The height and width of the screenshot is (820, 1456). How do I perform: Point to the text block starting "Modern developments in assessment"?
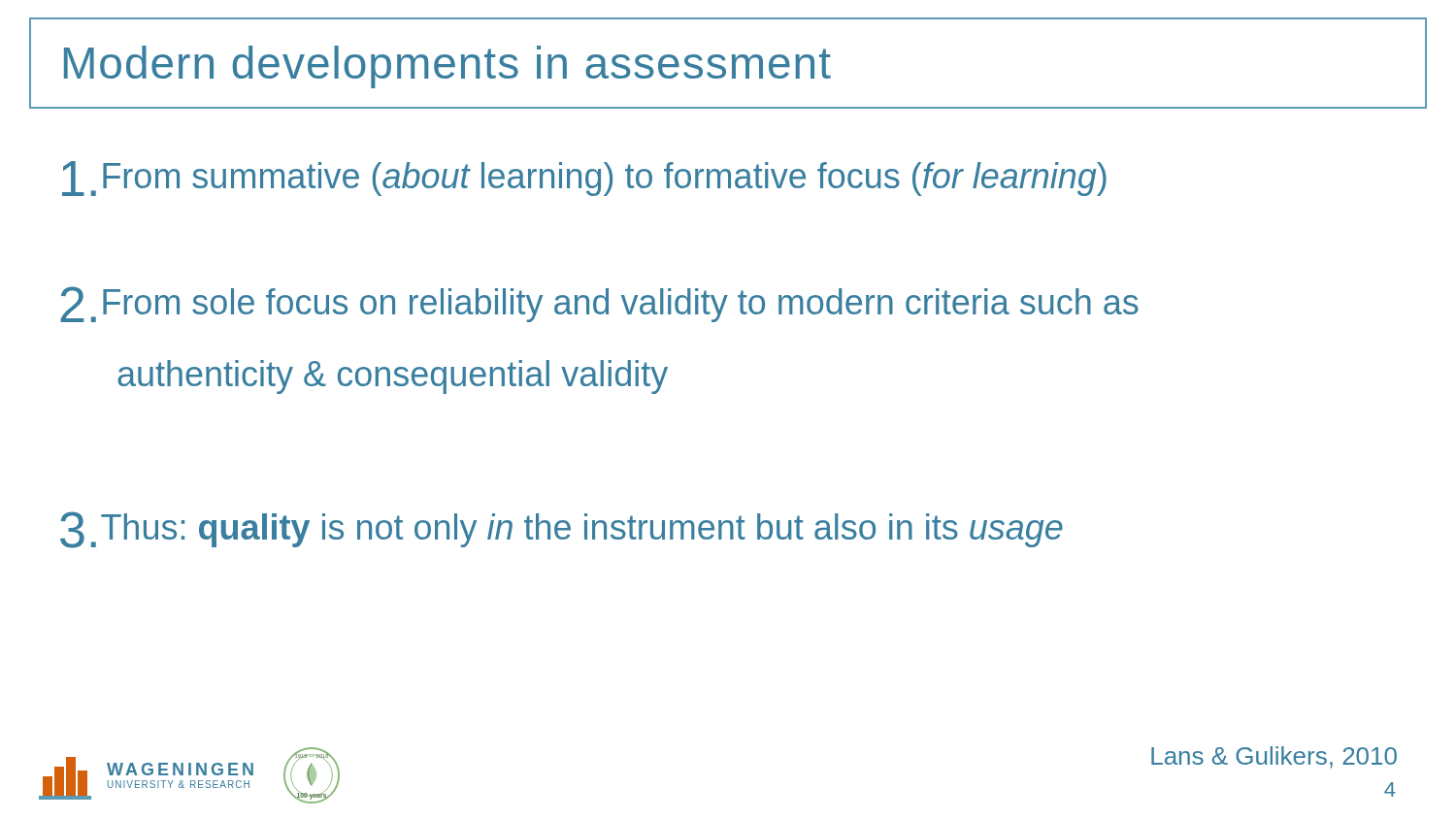pos(446,63)
